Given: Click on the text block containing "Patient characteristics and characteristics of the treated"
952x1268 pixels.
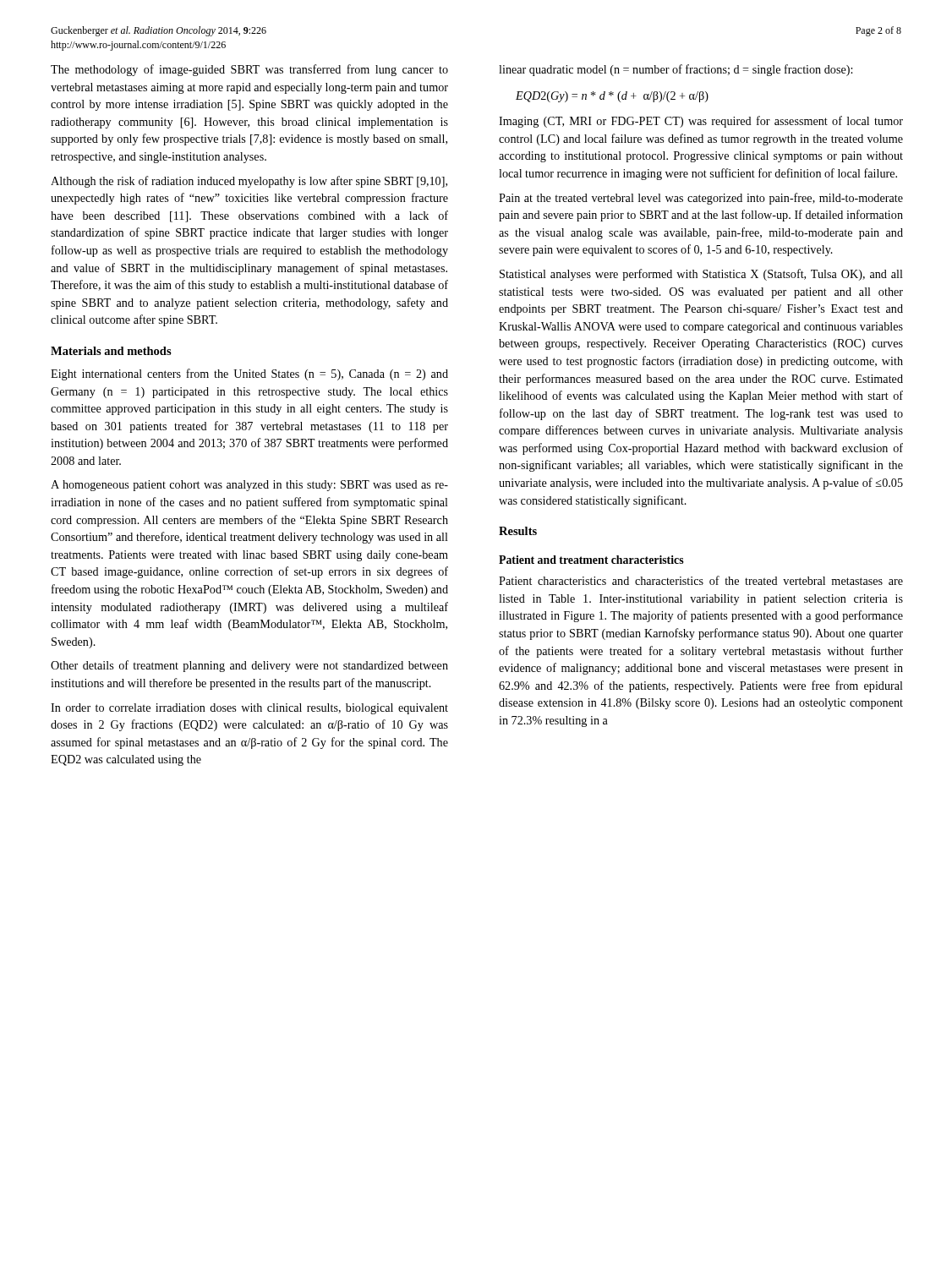Looking at the screenshot, I should tap(701, 651).
